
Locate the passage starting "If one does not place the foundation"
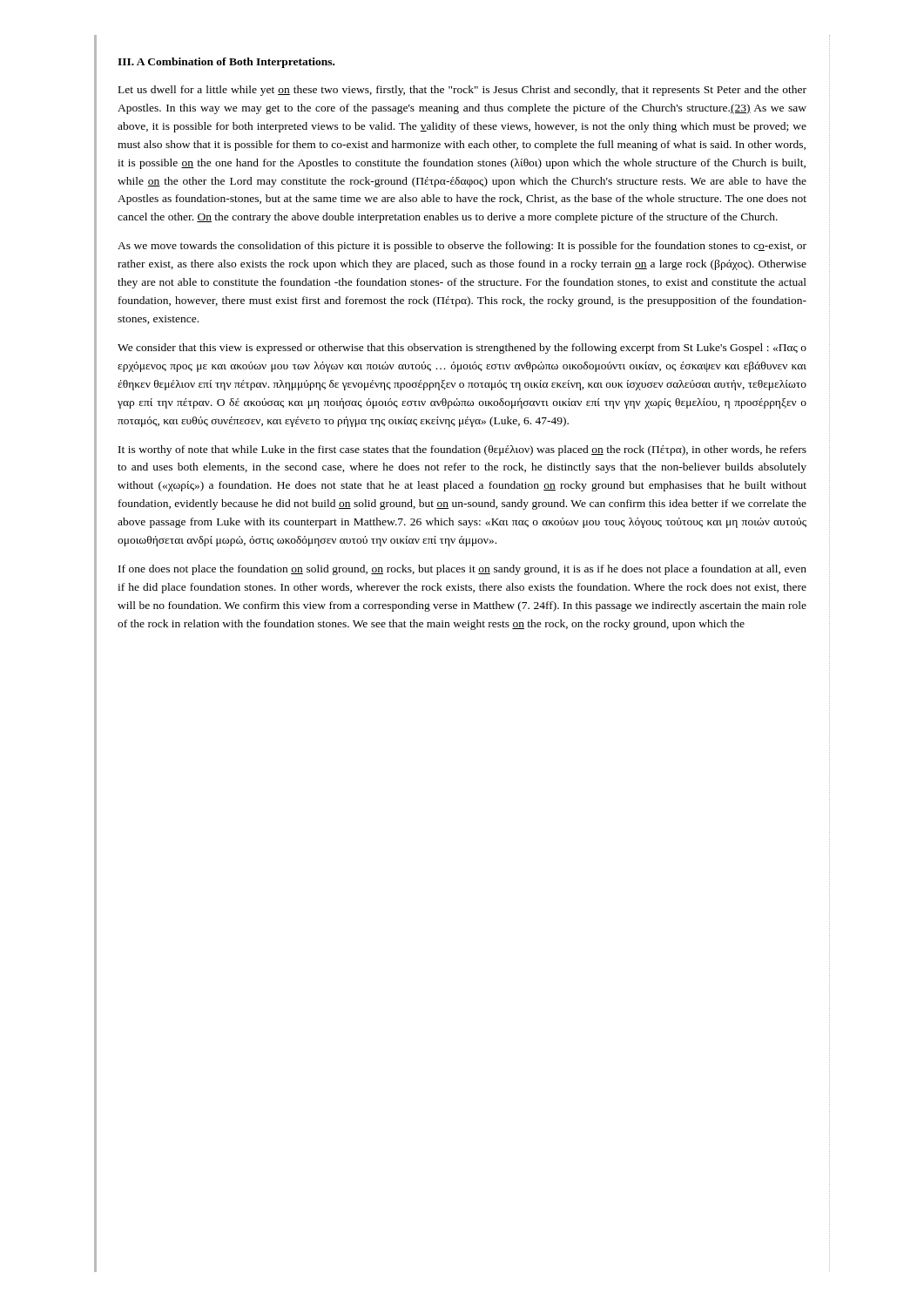click(462, 596)
